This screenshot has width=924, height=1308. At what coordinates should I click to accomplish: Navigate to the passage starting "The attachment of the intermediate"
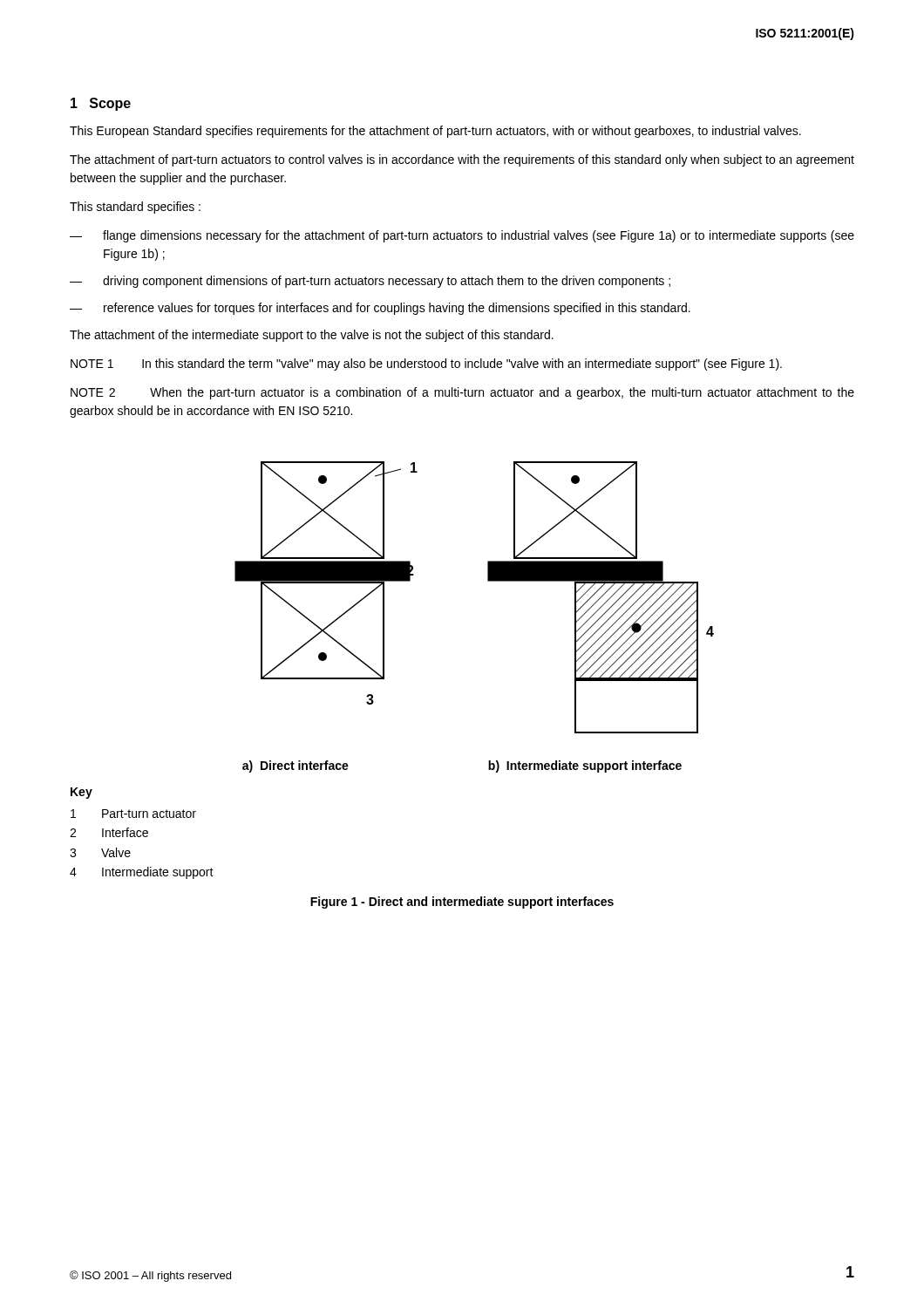point(312,335)
